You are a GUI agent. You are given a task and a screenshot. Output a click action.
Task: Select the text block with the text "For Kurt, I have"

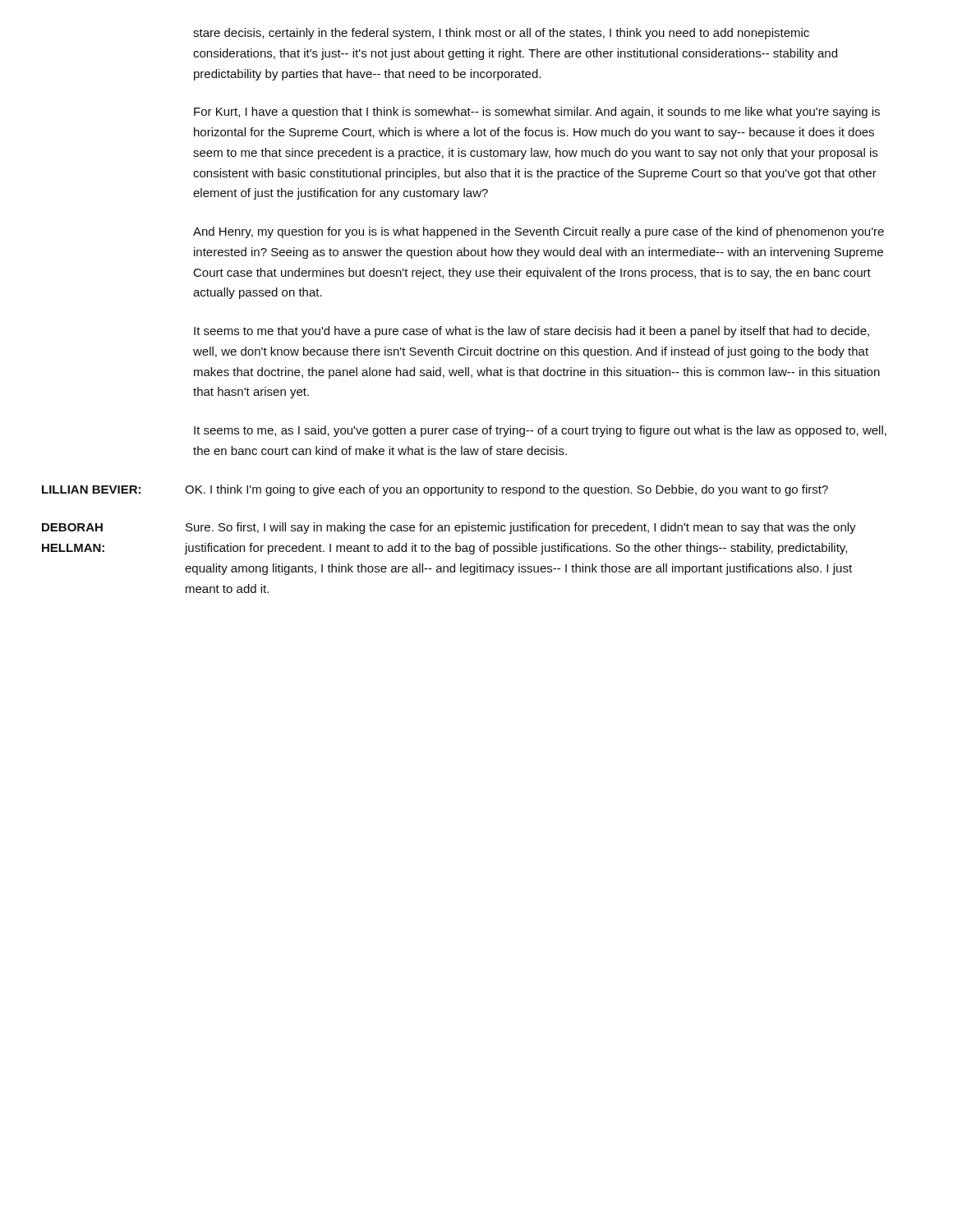[537, 152]
